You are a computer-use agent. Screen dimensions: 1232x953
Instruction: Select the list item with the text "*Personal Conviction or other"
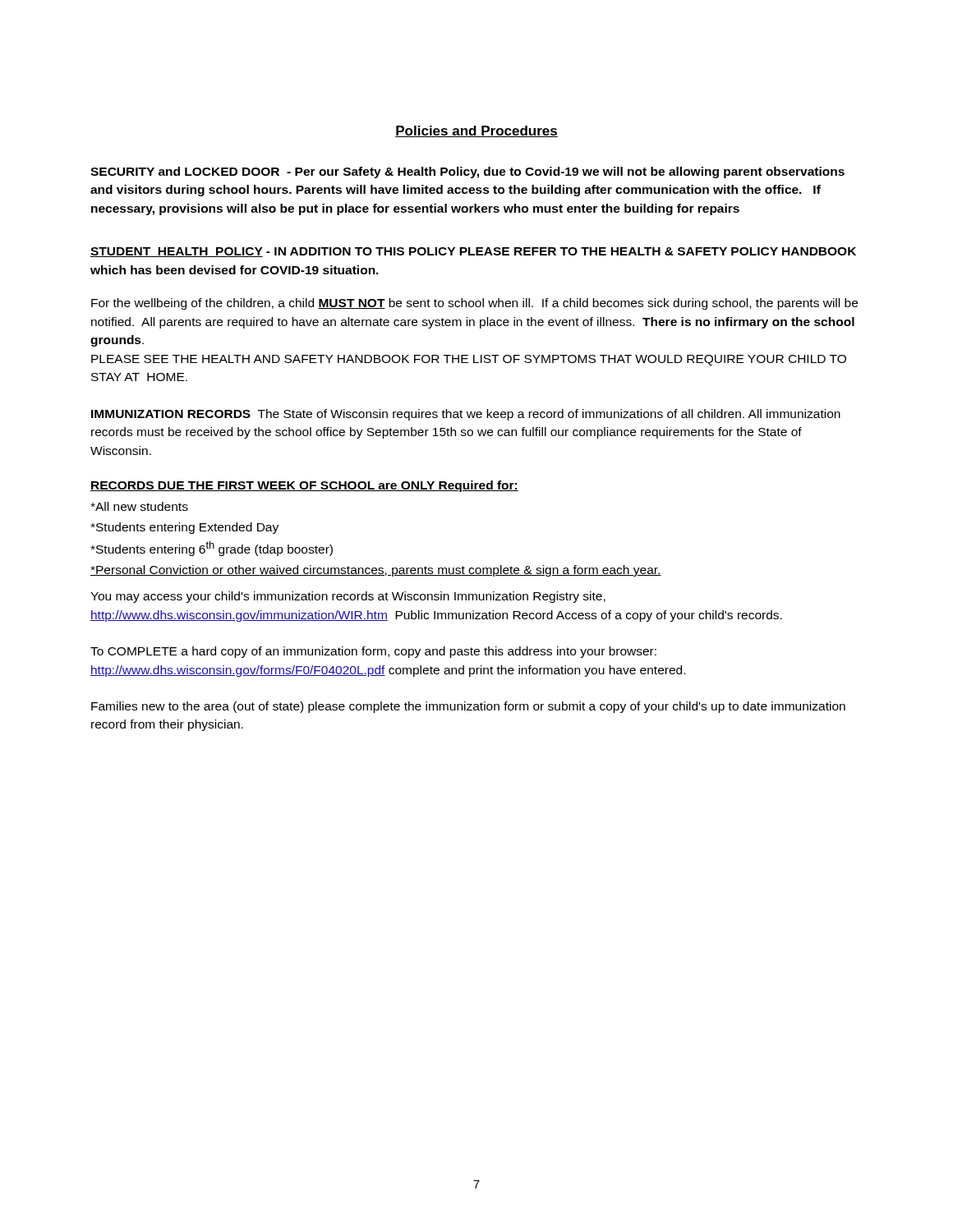pyautogui.click(x=376, y=569)
